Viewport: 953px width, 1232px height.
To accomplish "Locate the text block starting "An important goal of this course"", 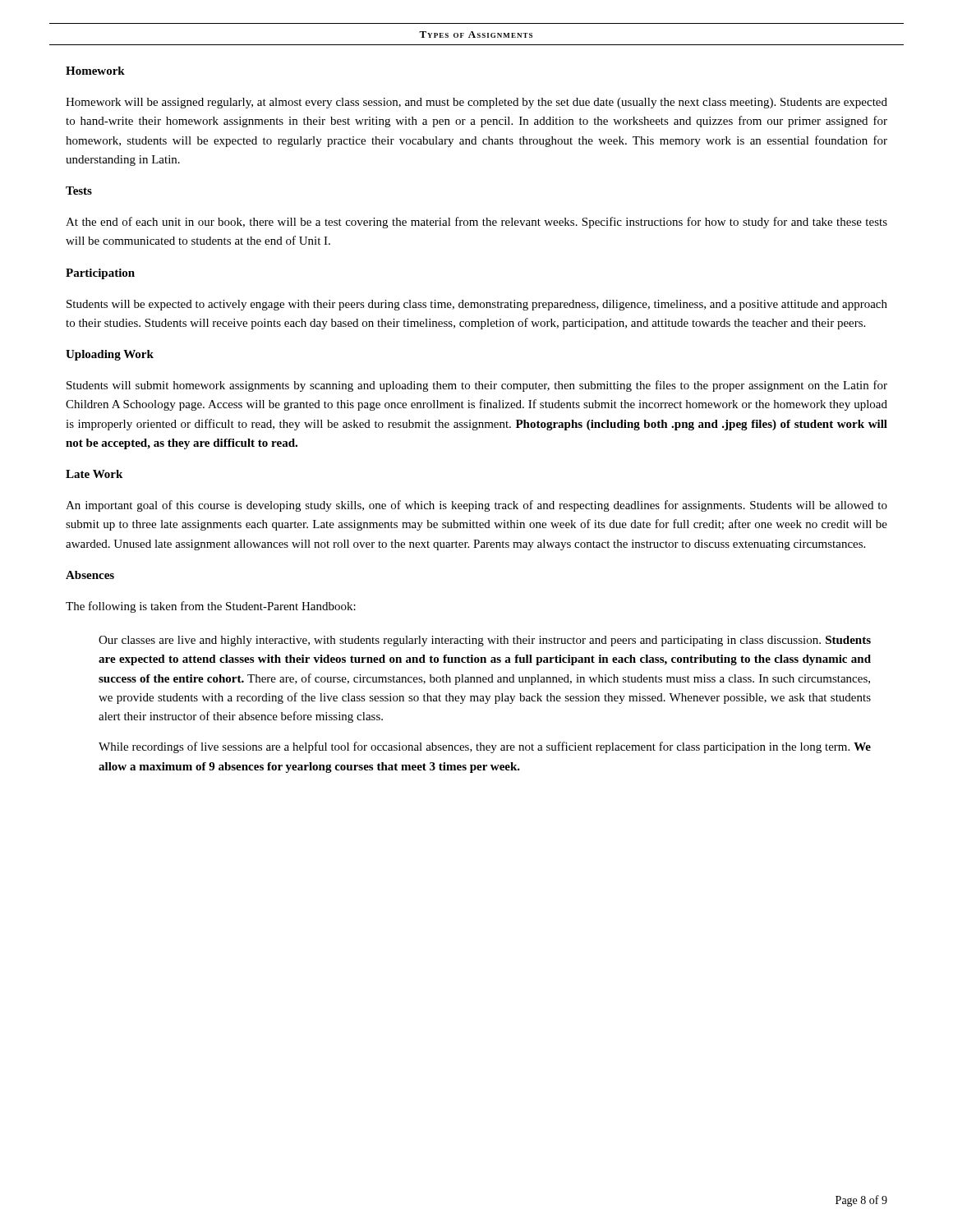I will [476, 525].
